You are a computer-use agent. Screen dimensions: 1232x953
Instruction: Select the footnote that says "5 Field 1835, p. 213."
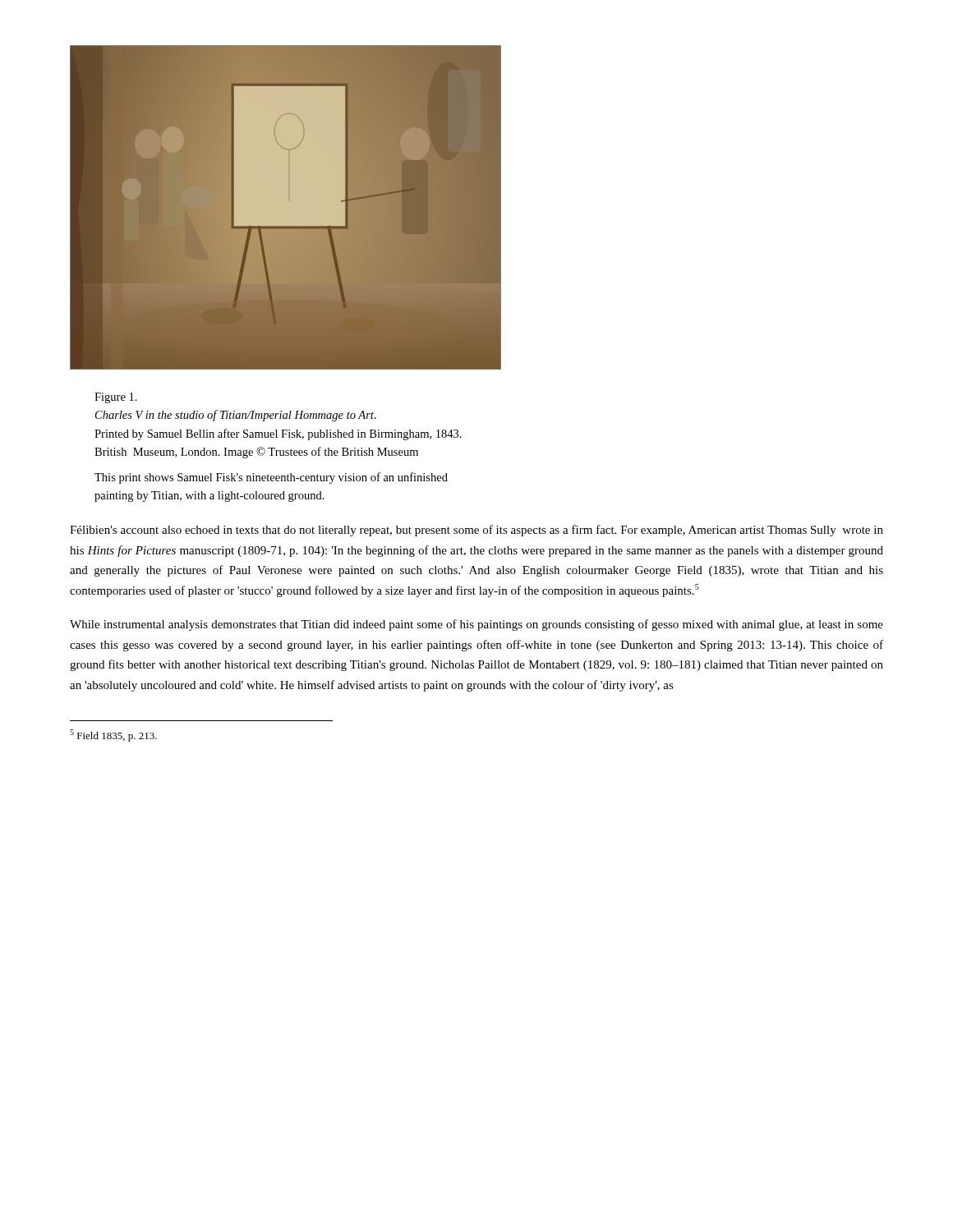click(114, 735)
